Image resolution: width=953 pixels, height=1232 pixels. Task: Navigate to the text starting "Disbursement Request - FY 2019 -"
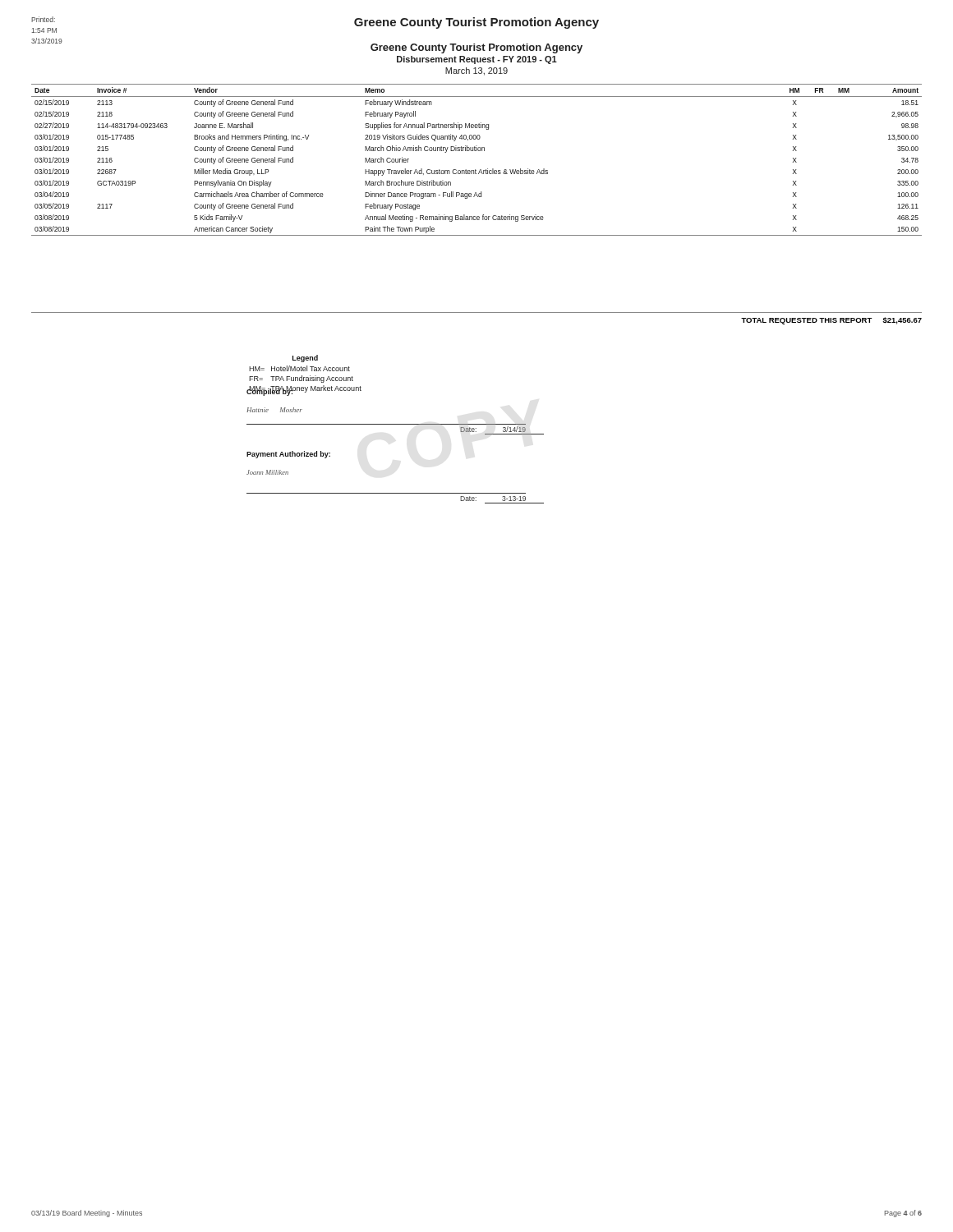pos(476,59)
